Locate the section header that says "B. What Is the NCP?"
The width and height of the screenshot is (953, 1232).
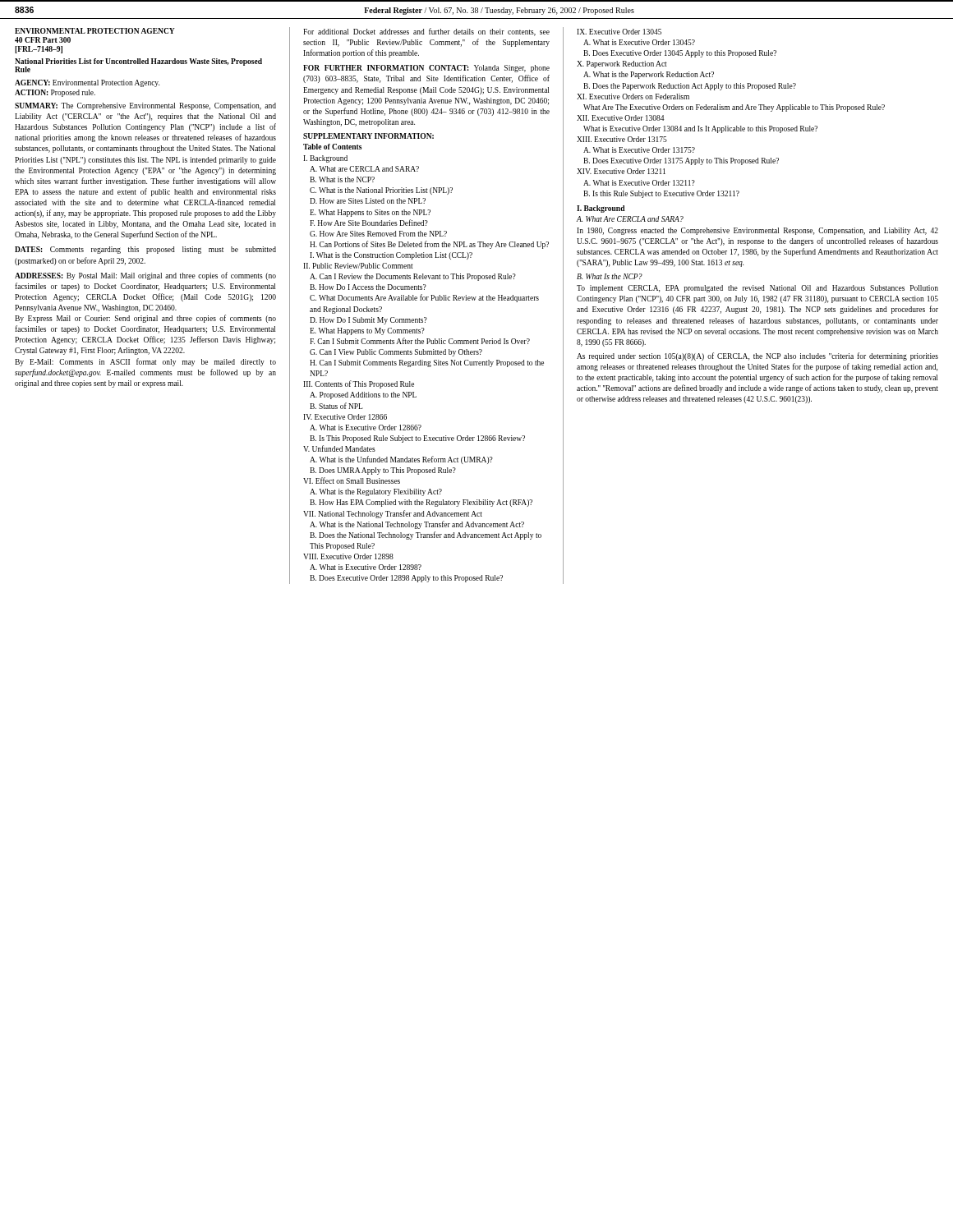pyautogui.click(x=609, y=277)
